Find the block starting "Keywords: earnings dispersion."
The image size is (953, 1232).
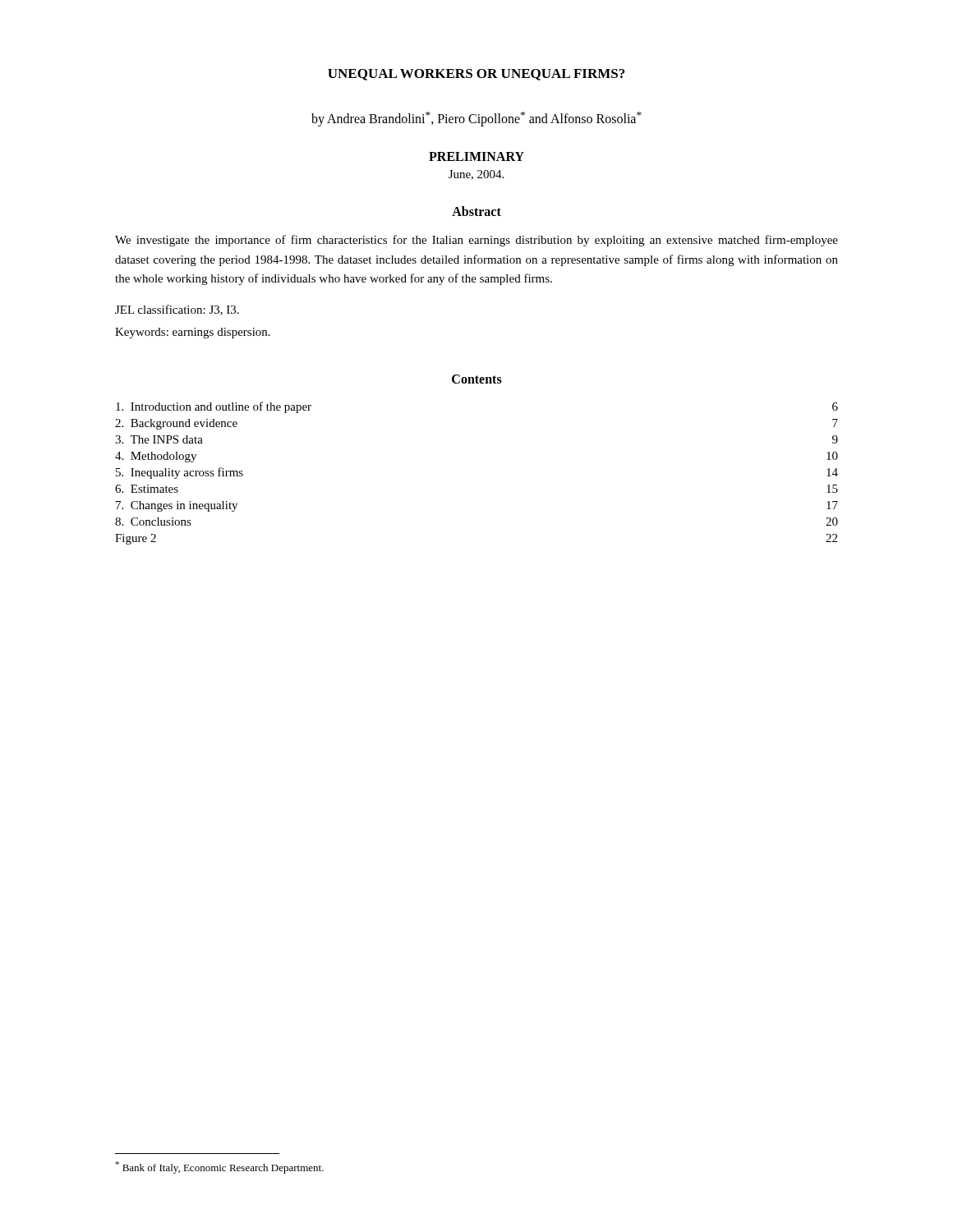tap(193, 332)
